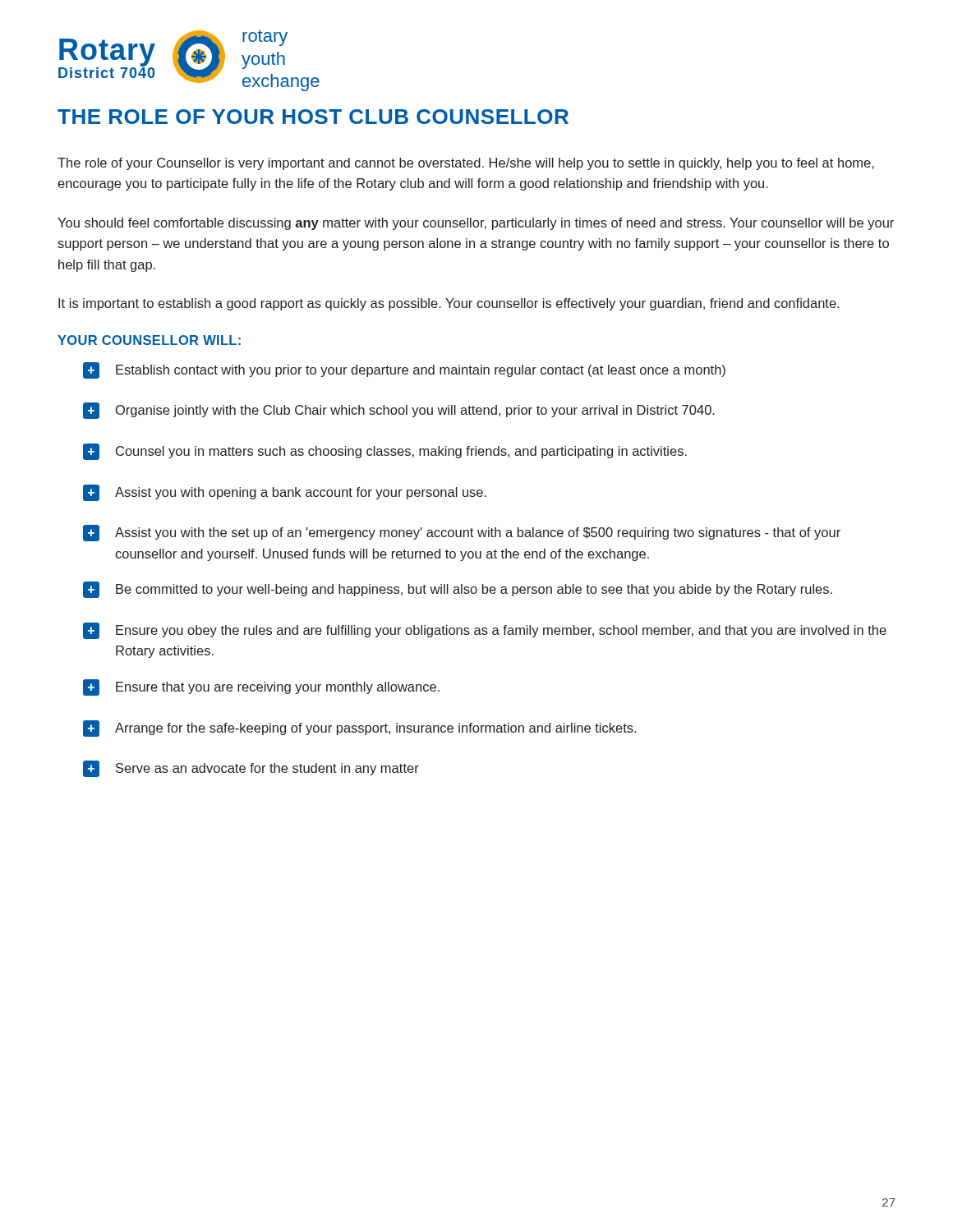Point to the text block starting "+ Be committed to your well-being"
The height and width of the screenshot is (1232, 953).
[489, 592]
